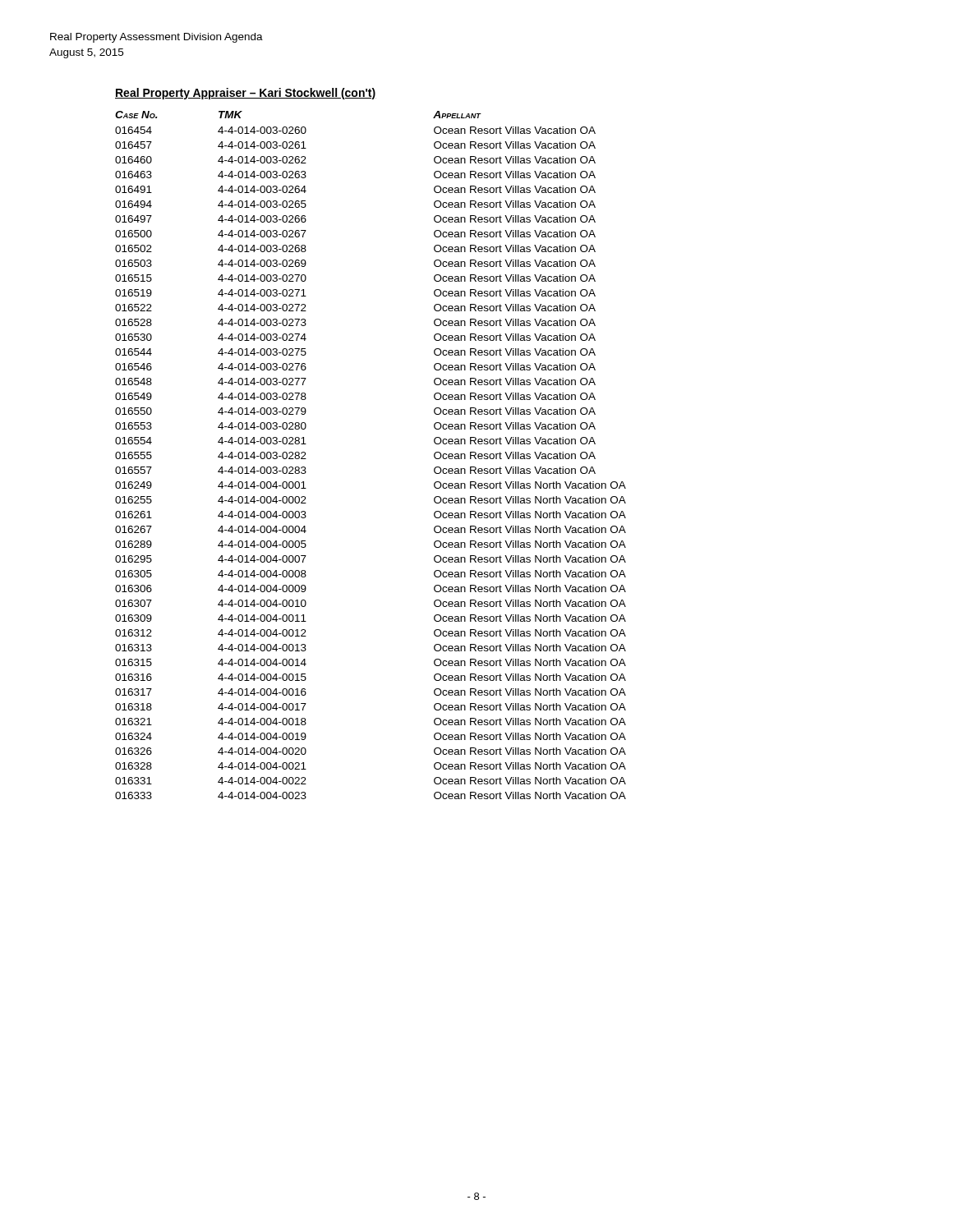The image size is (953, 1232).
Task: Click on the section header that says "Real Property Appraiser"
Action: pos(245,93)
